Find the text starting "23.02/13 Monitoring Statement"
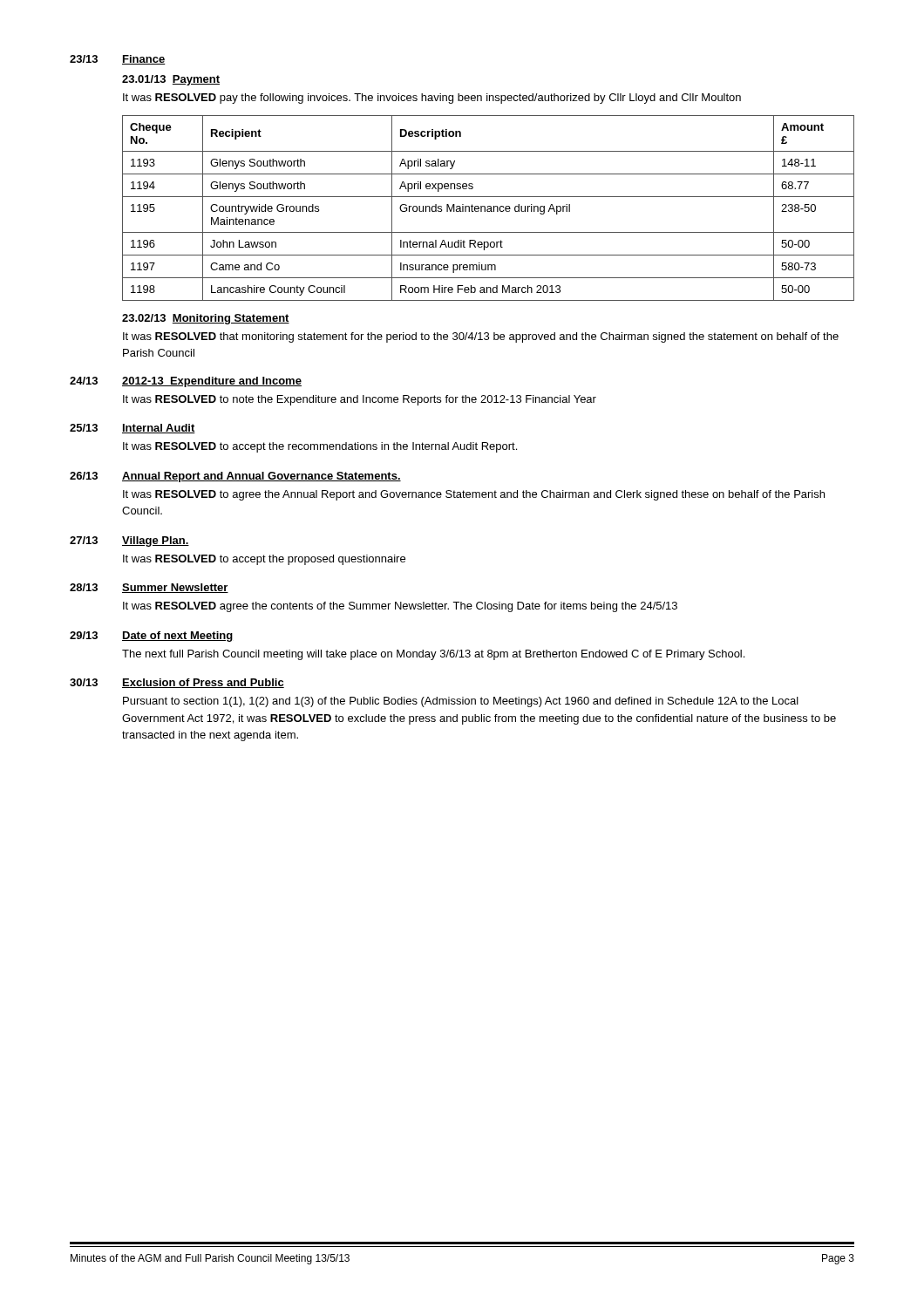 [205, 317]
